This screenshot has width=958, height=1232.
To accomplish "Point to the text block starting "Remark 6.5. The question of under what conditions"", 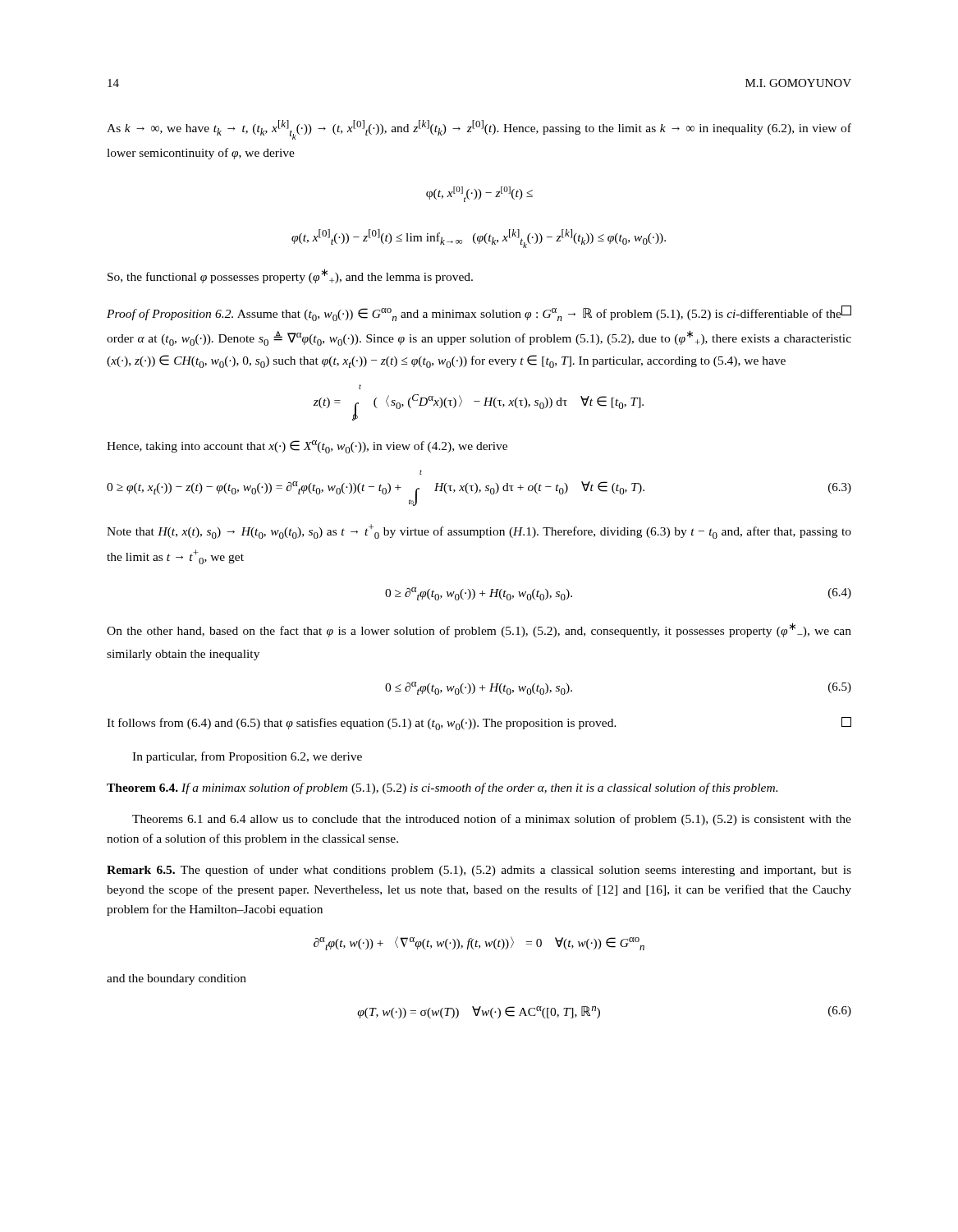I will pos(479,890).
